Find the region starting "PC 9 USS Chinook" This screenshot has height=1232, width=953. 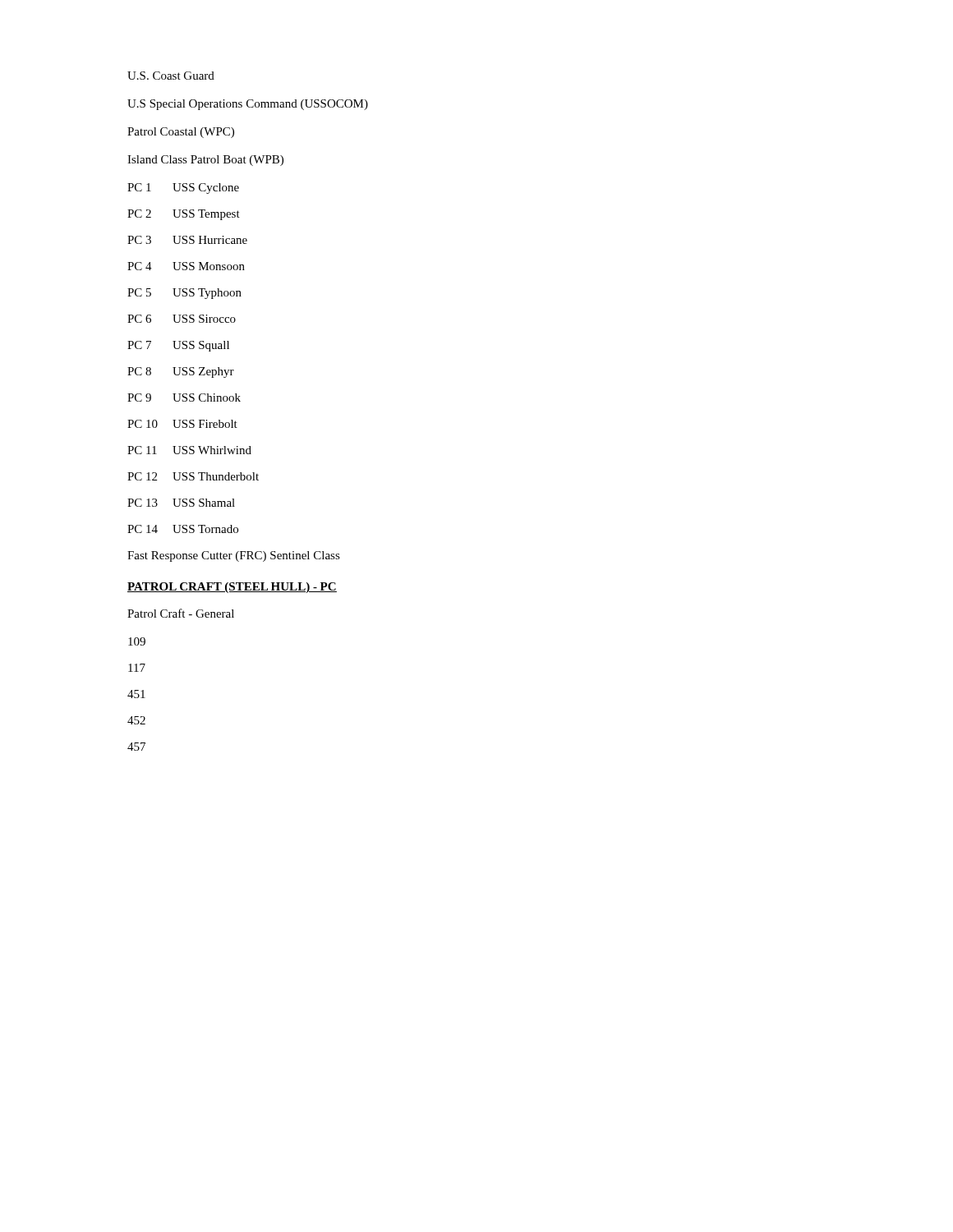click(184, 398)
